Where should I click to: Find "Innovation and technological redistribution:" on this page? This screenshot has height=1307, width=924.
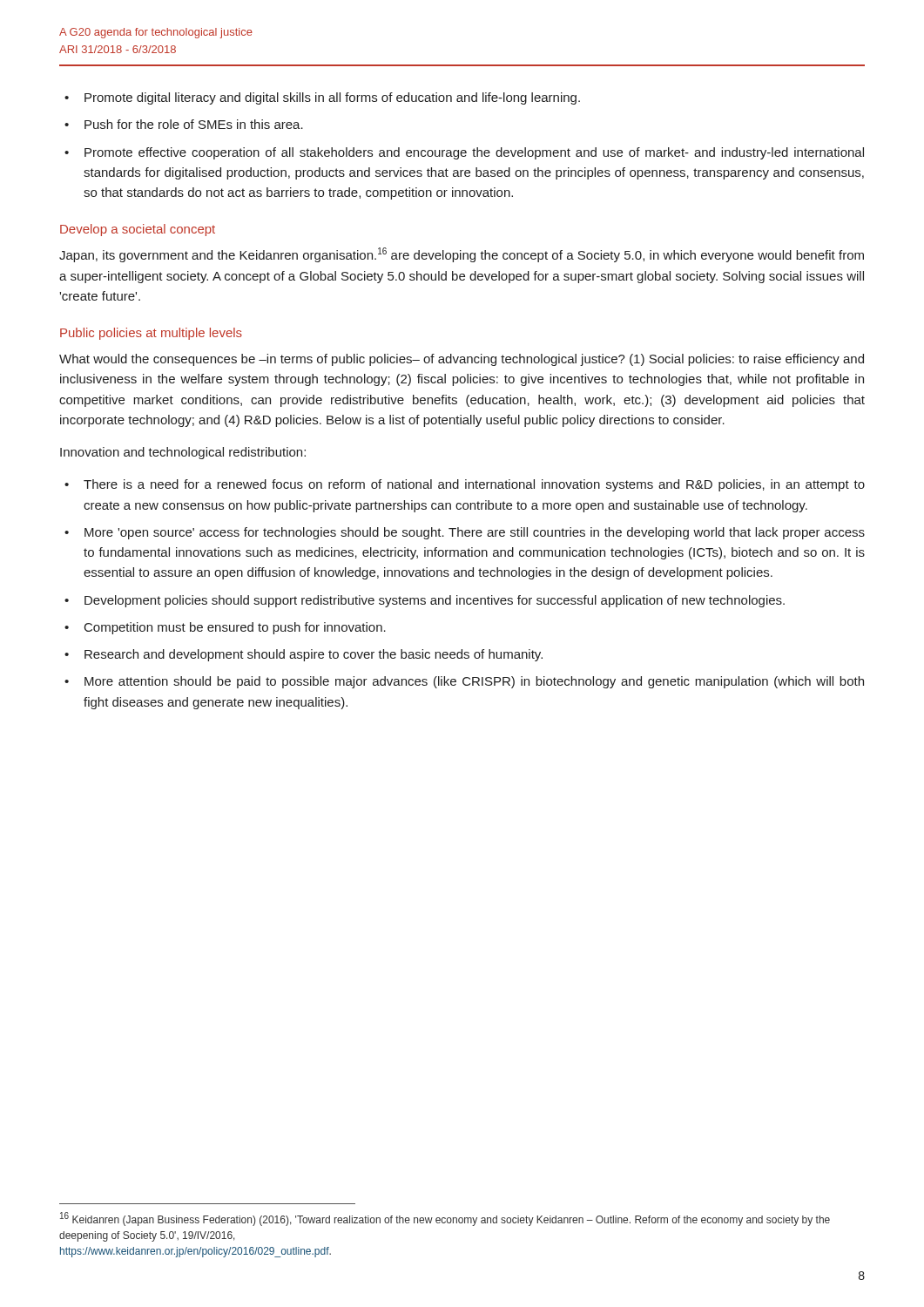point(183,452)
